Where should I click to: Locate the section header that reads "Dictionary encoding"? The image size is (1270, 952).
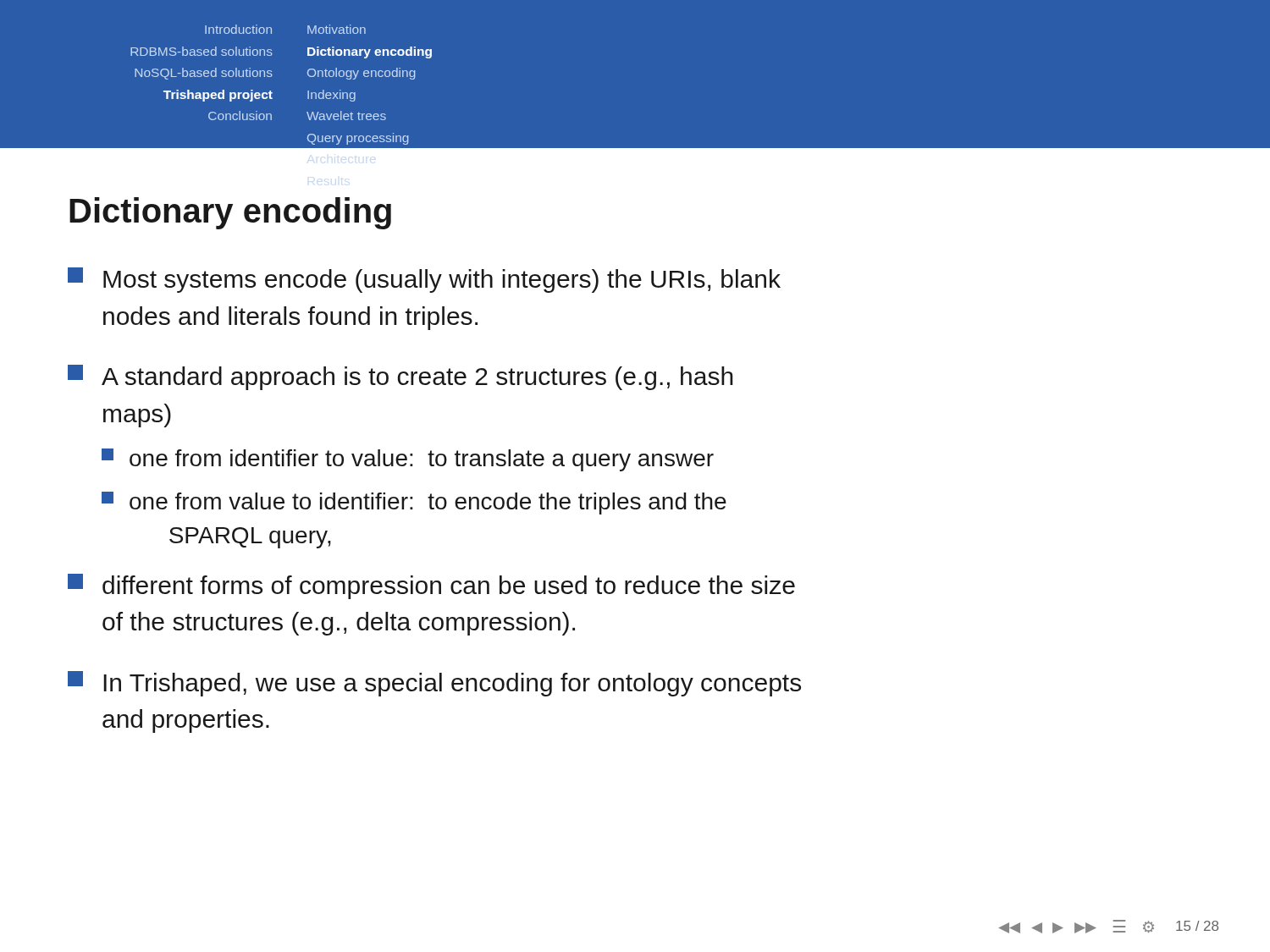pyautogui.click(x=231, y=211)
